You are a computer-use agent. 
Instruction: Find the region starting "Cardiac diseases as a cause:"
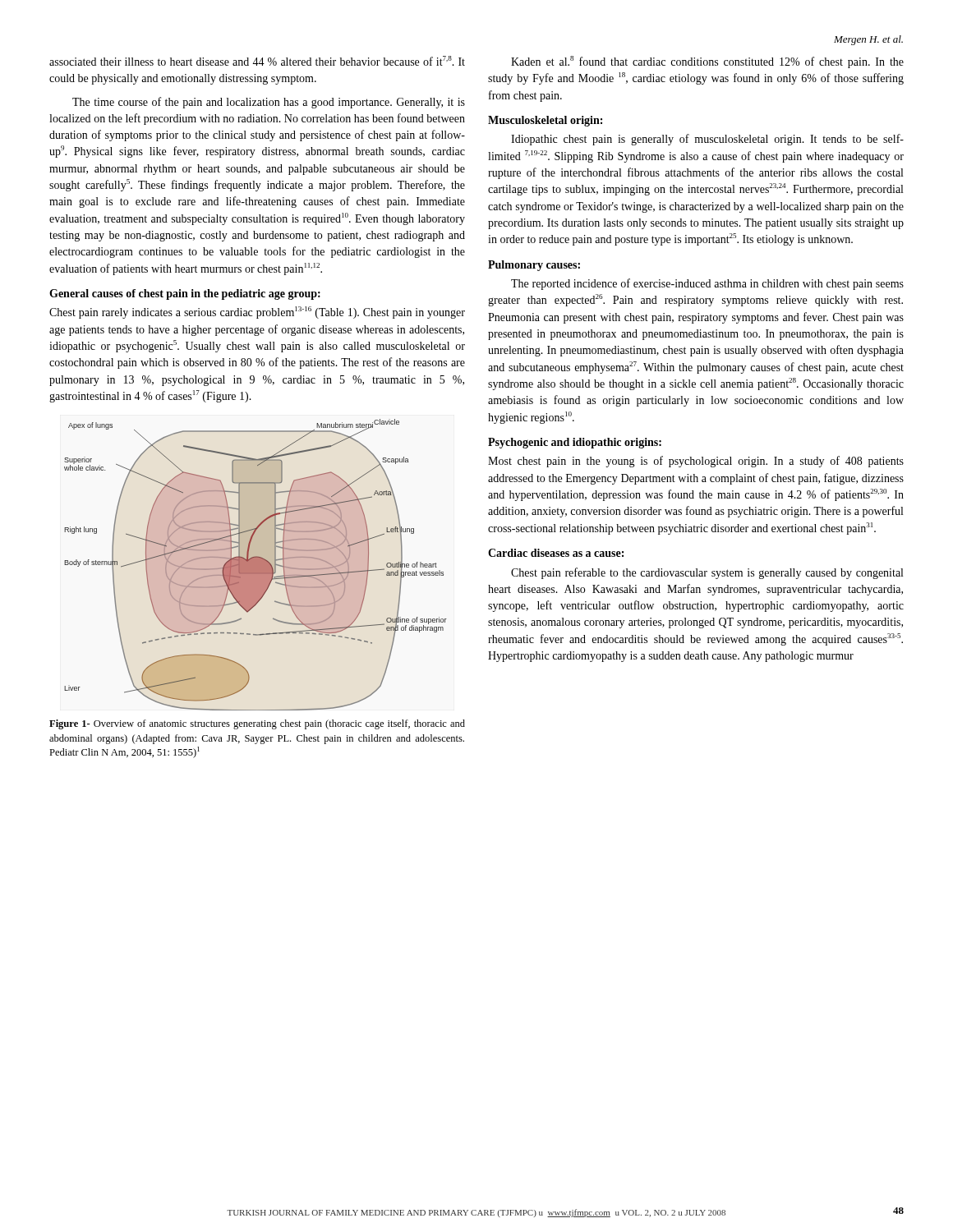tap(556, 553)
